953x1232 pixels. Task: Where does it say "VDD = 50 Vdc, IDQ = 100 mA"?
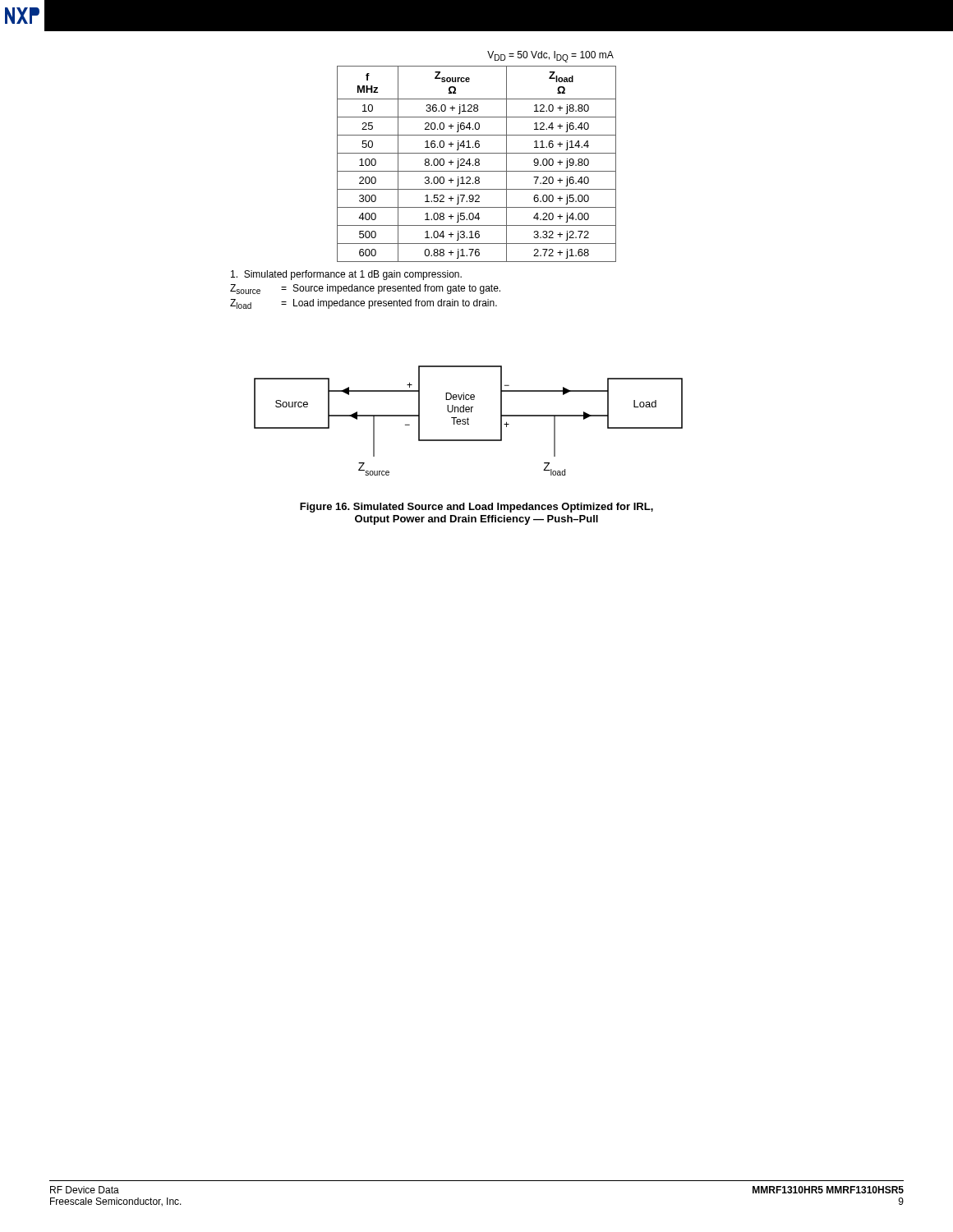pos(550,56)
